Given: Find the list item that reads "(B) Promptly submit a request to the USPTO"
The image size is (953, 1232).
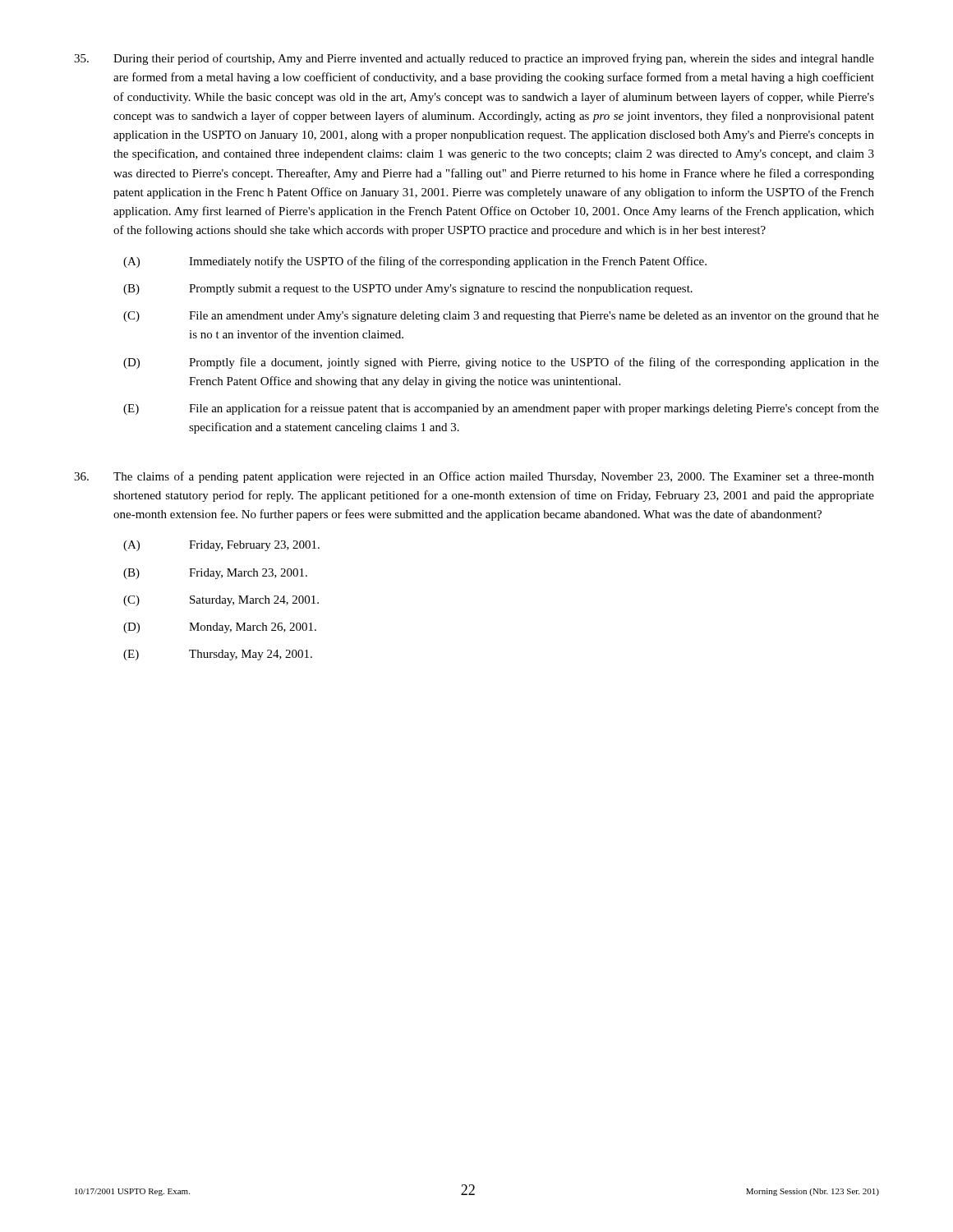Looking at the screenshot, I should [x=476, y=289].
